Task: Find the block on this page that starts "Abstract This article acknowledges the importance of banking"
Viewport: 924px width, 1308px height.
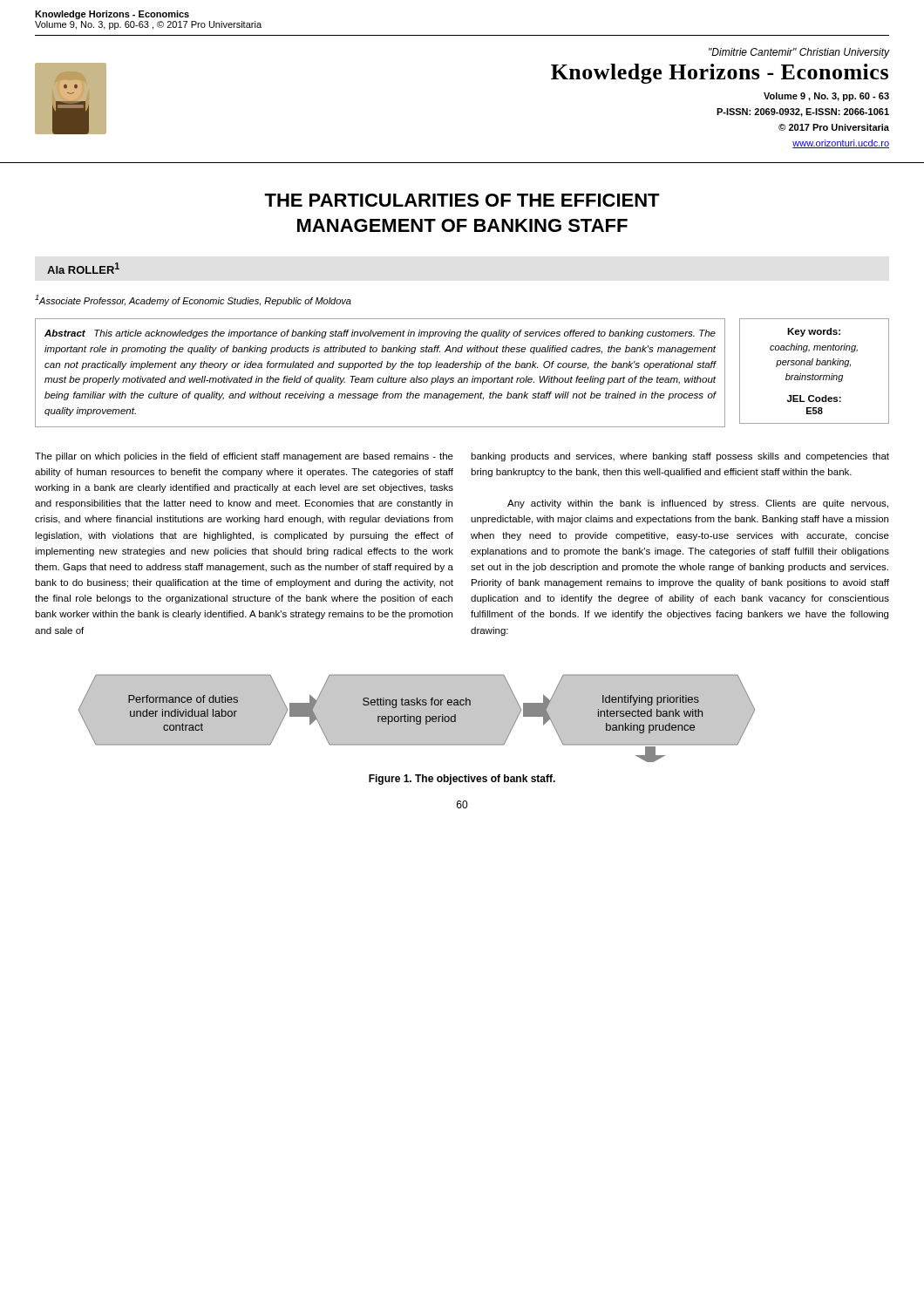Action: [380, 372]
